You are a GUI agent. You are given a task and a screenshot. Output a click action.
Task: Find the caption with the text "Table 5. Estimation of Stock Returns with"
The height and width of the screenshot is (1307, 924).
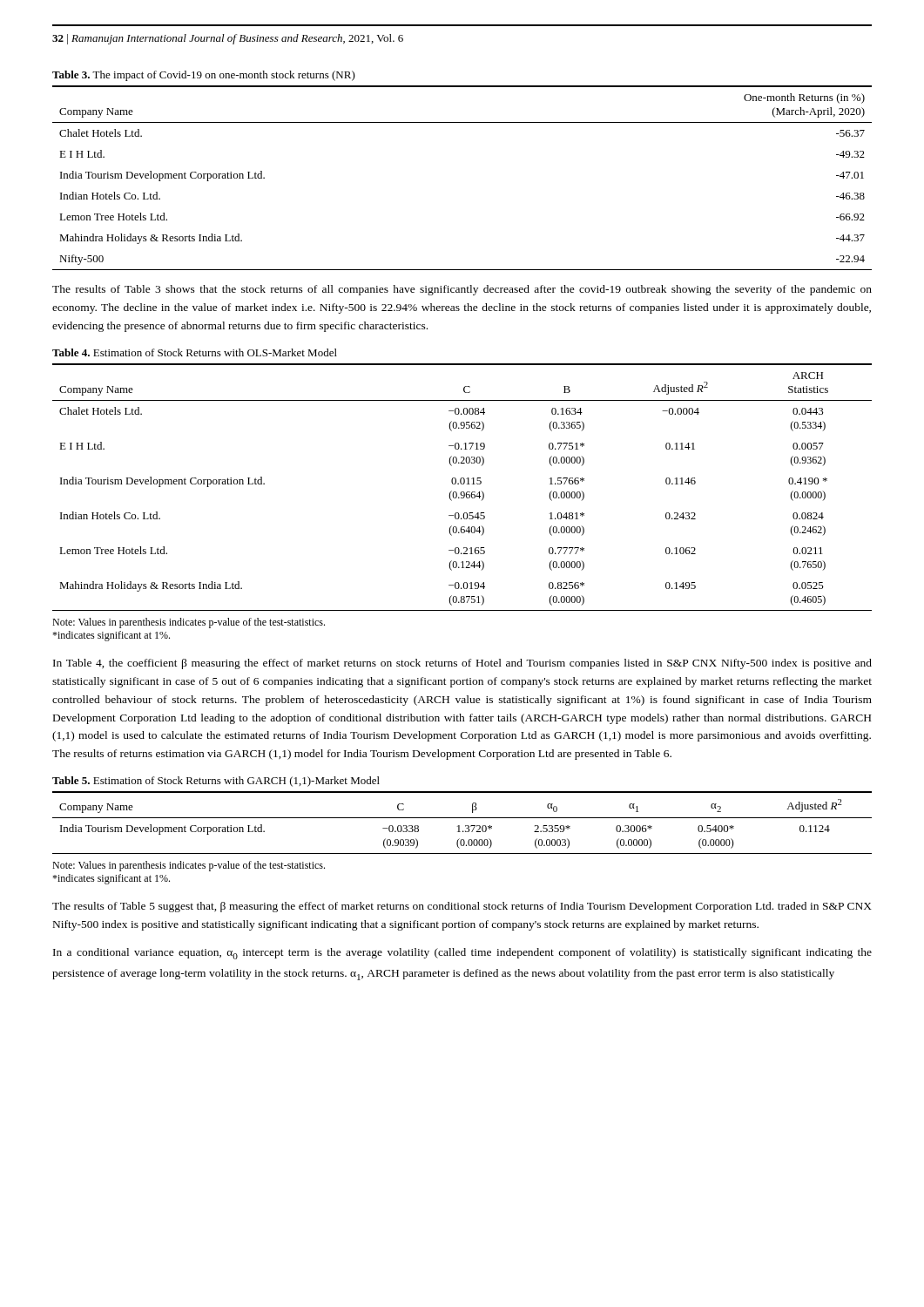pyautogui.click(x=216, y=781)
